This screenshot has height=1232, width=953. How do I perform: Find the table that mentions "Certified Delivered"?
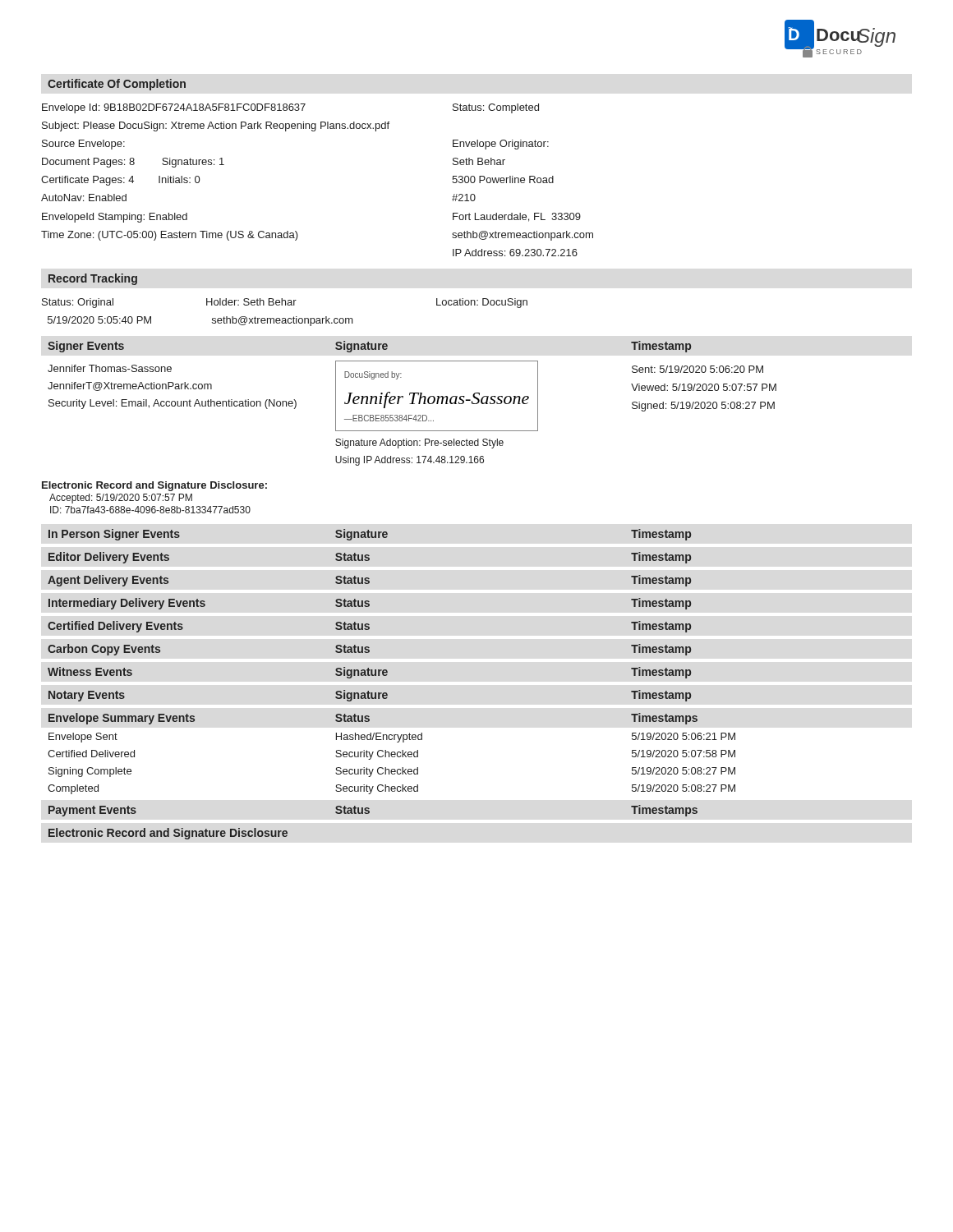476,752
